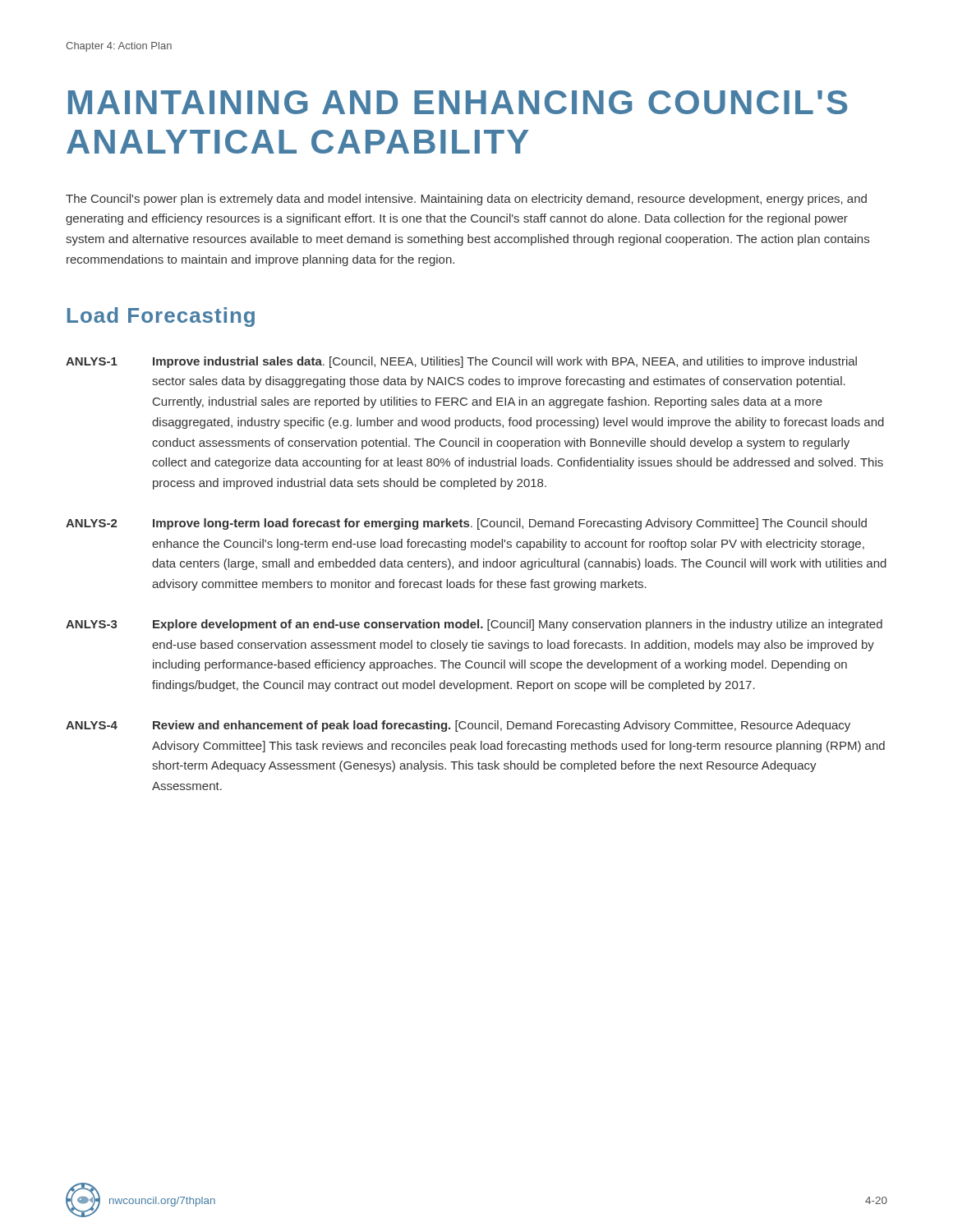Select the list item containing "ANLYS-1 Improve industrial sales data. [Council, NEEA, Utilities]"
Viewport: 953px width, 1232px height.
476,422
